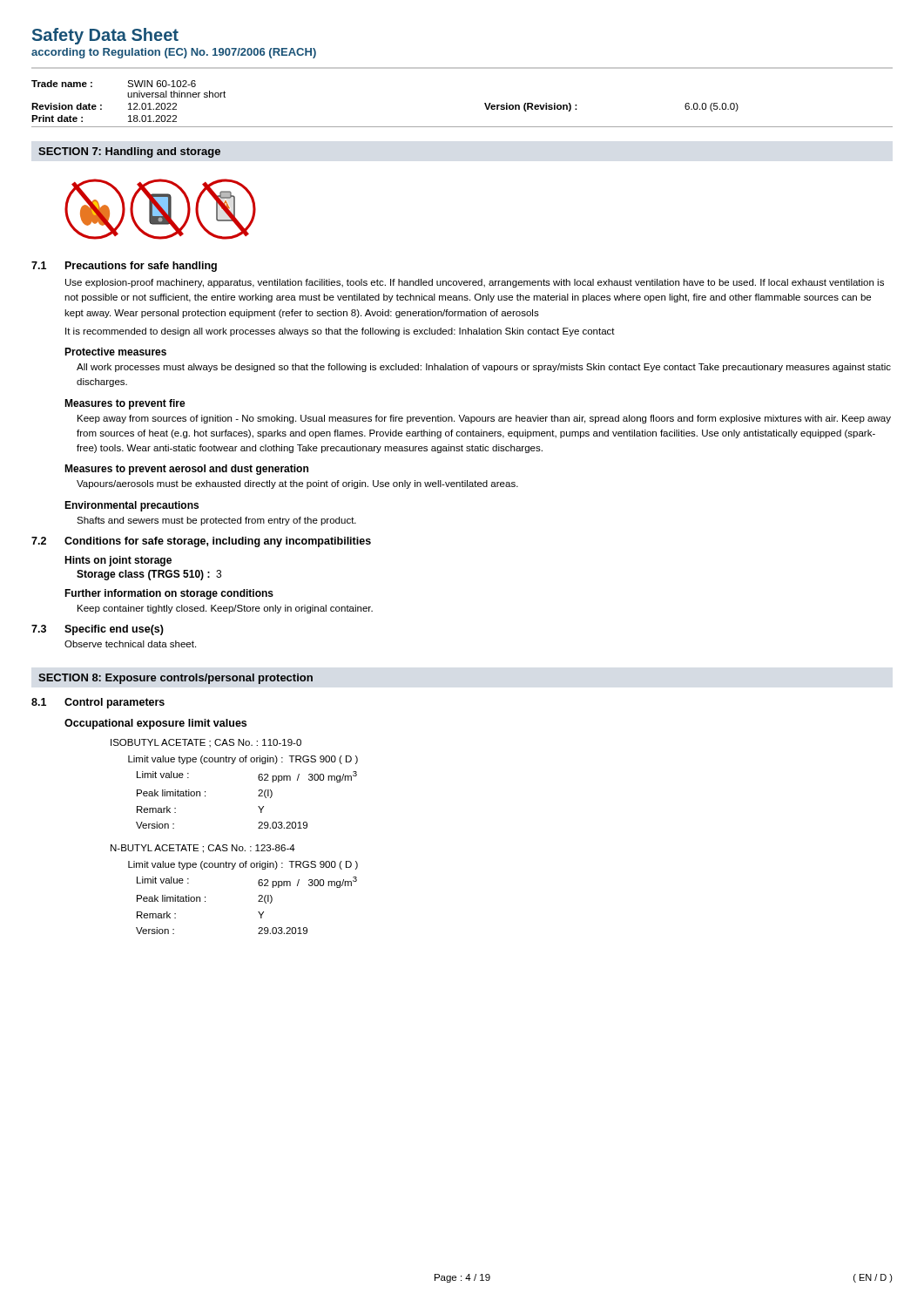Navigate to the text starting "Specific end use(s)"

click(x=114, y=629)
